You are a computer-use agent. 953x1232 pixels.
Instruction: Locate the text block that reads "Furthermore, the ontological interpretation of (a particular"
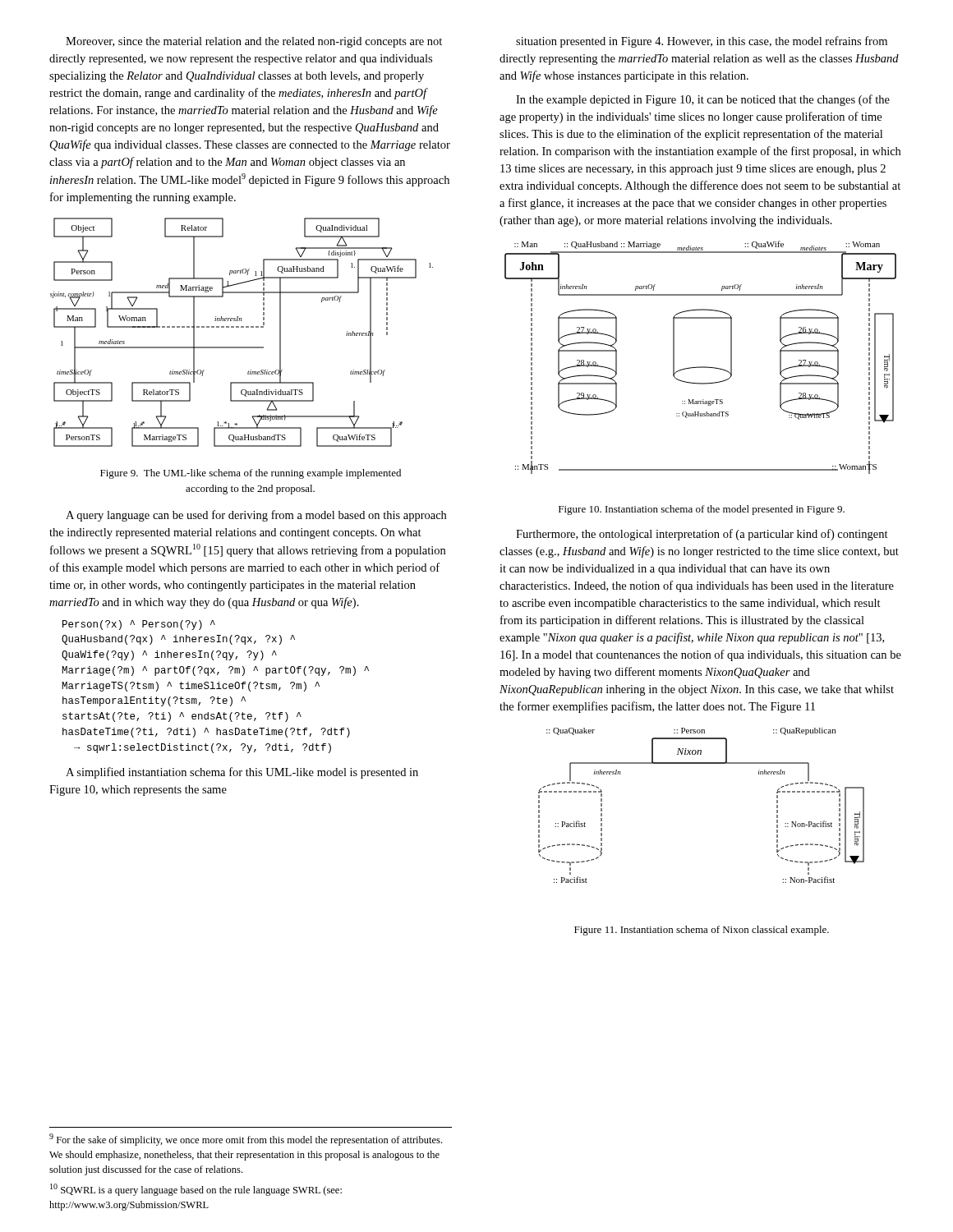pyautogui.click(x=702, y=621)
